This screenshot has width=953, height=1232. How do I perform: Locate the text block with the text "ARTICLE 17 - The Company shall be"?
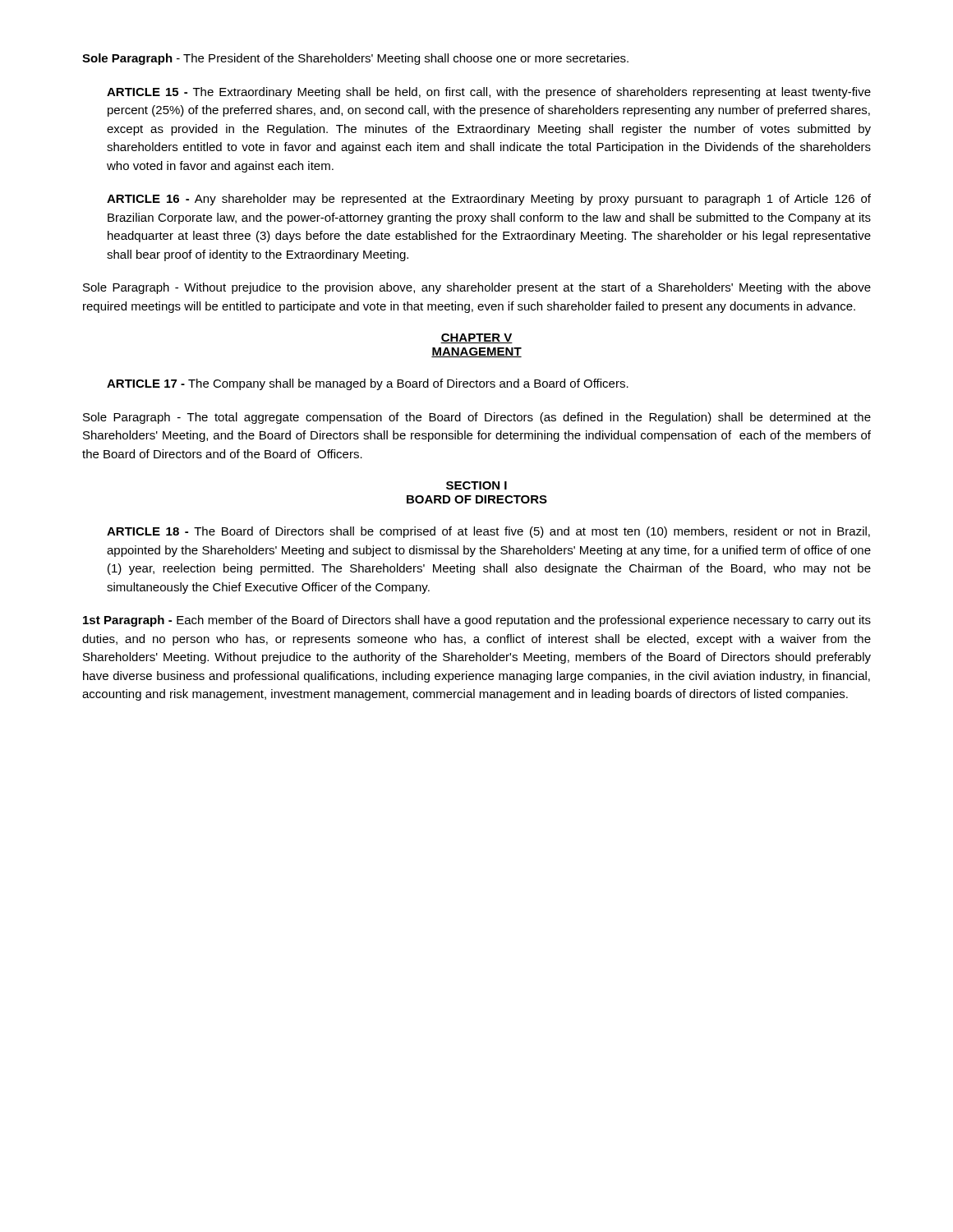368,383
